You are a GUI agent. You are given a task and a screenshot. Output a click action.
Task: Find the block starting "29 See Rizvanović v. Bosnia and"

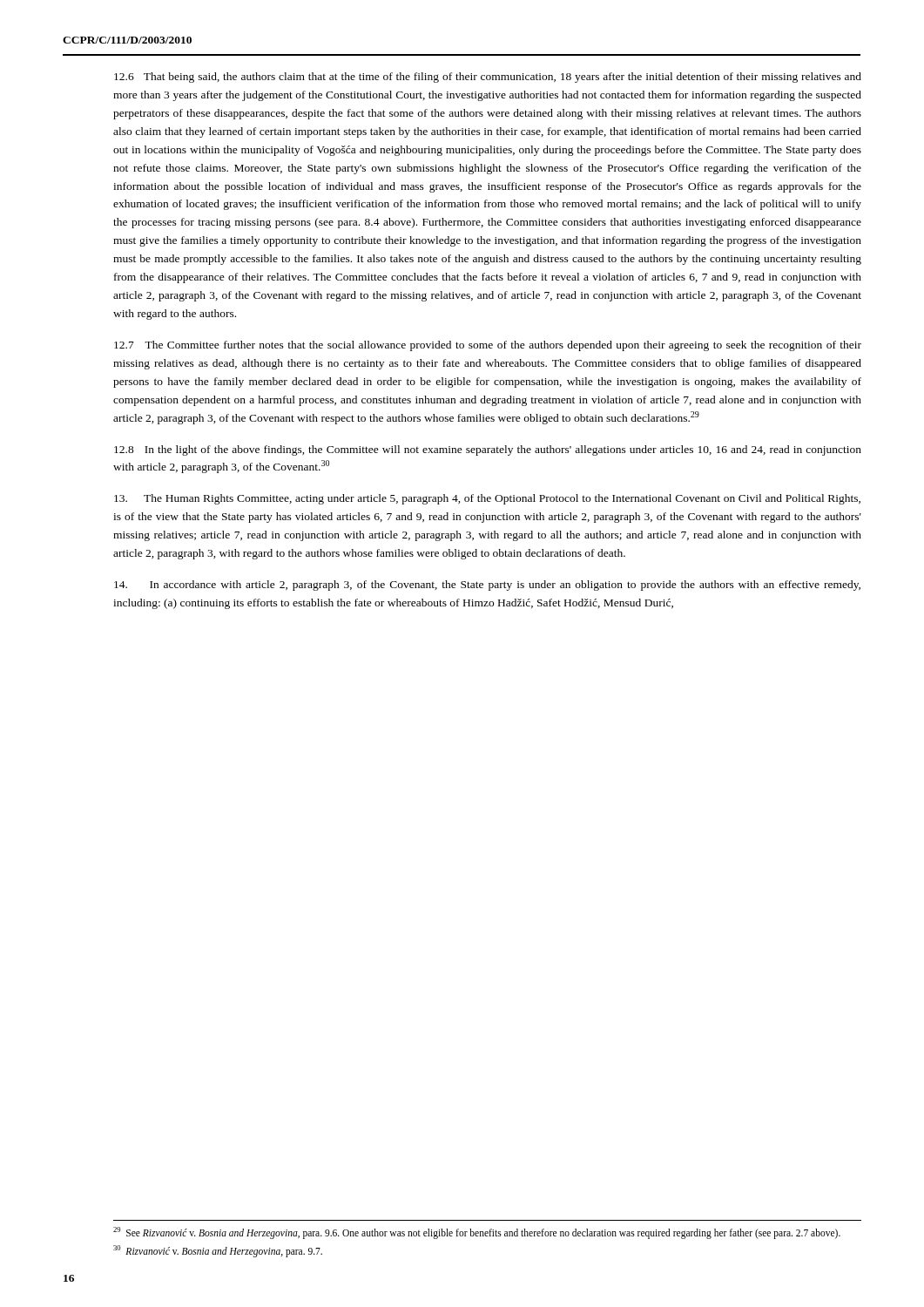click(x=477, y=1232)
